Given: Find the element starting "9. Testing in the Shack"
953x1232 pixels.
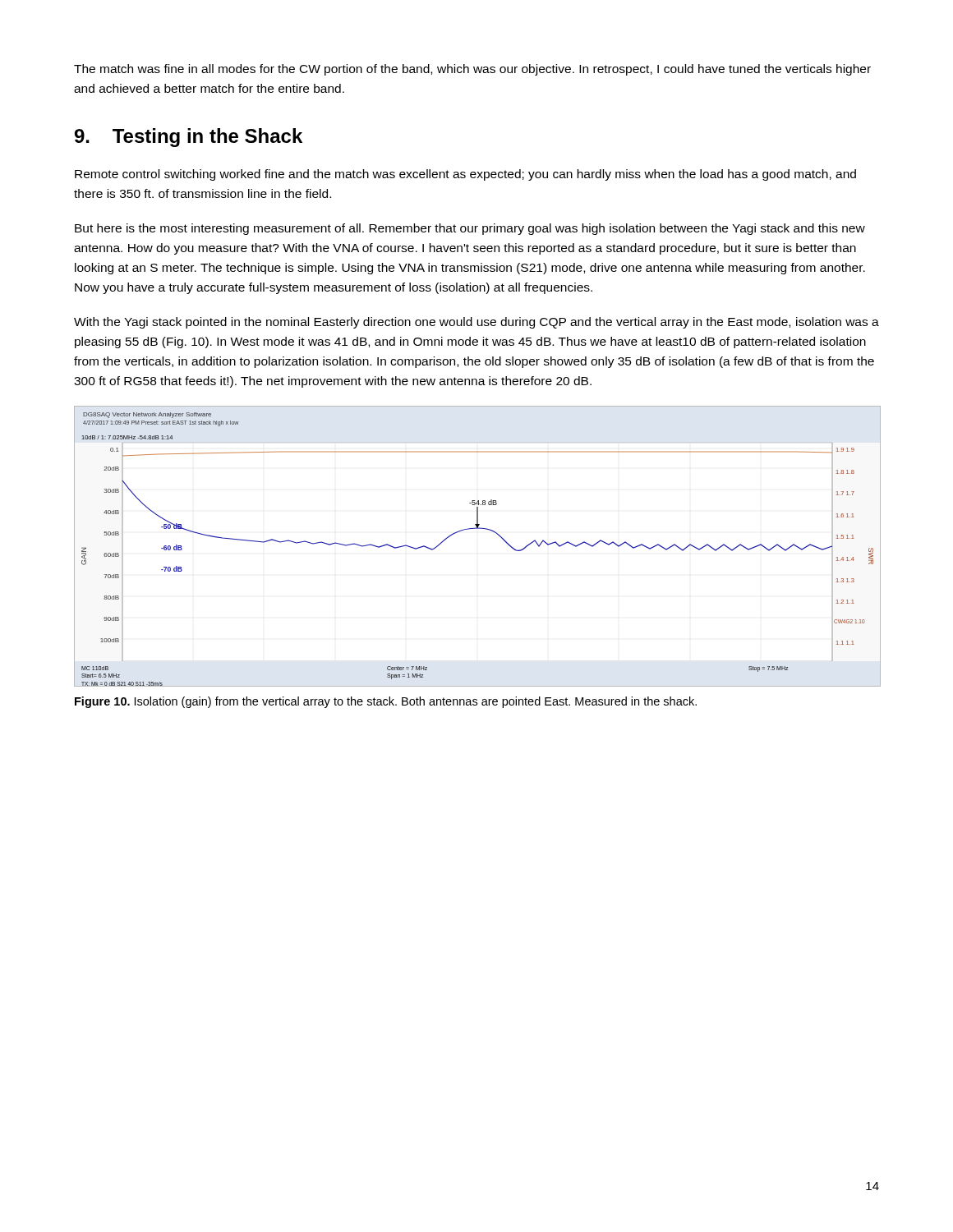Looking at the screenshot, I should [x=188, y=136].
